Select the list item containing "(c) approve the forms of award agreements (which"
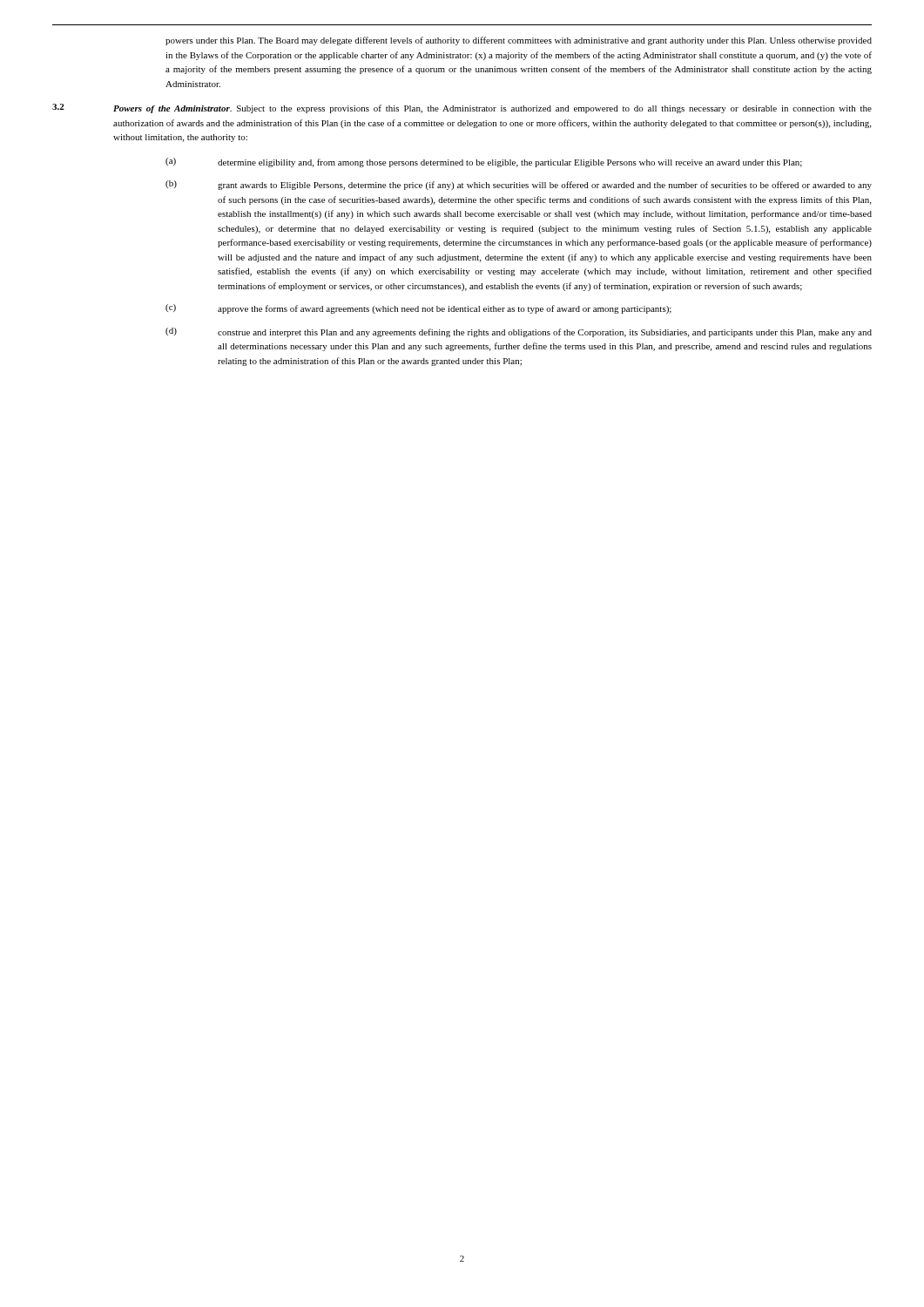 (x=519, y=309)
